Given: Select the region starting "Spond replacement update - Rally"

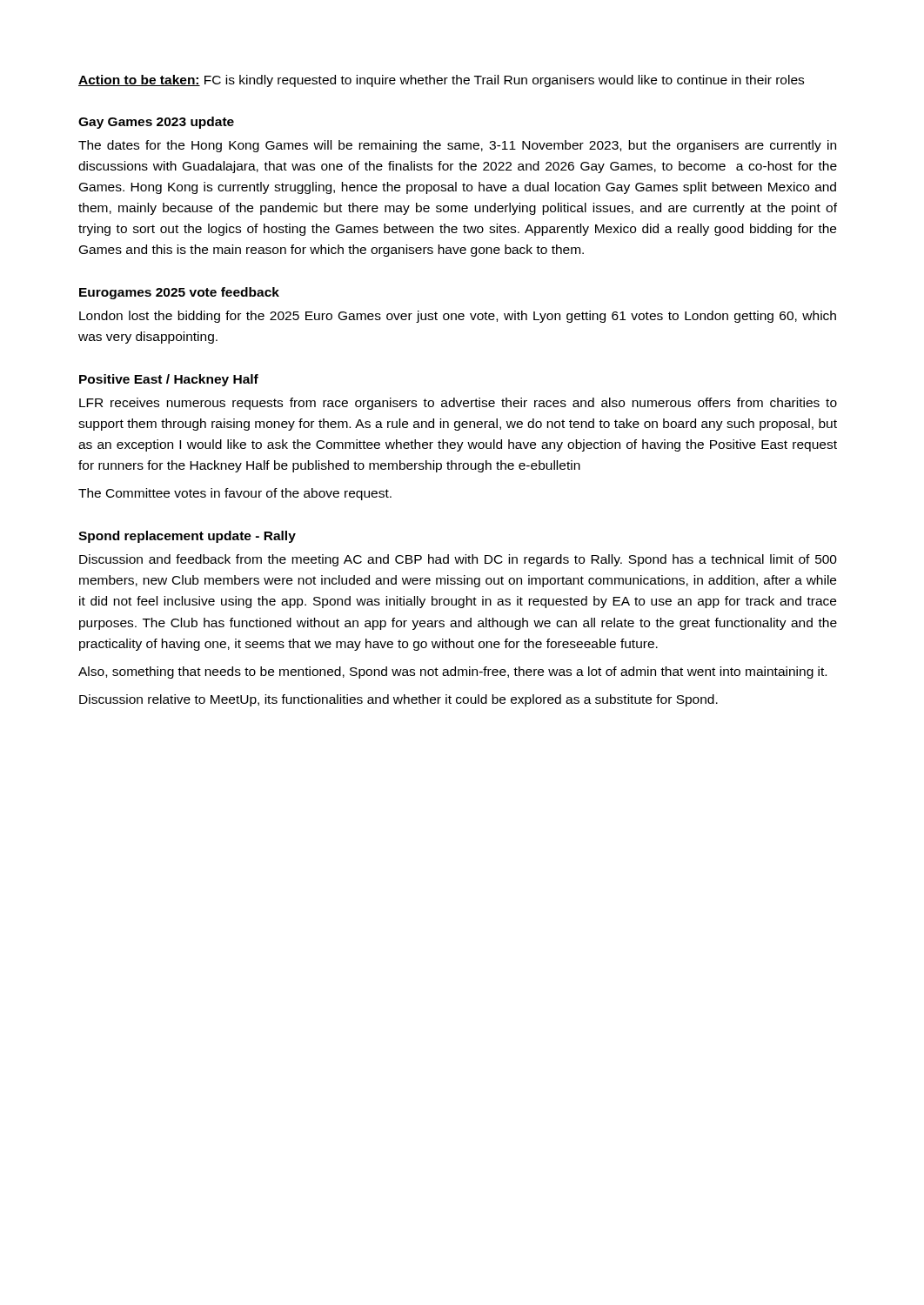Looking at the screenshot, I should coord(187,536).
